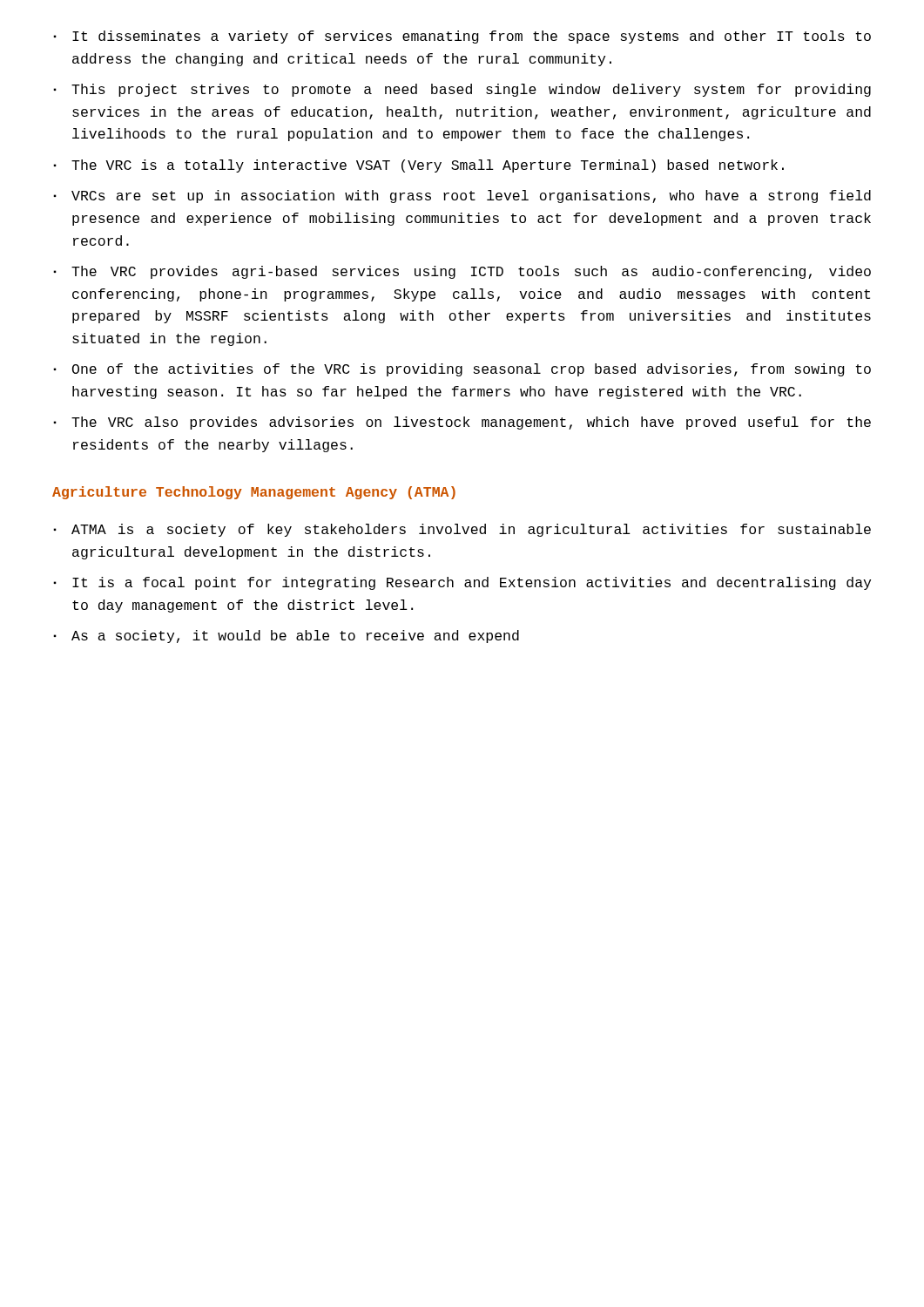Navigate to the text starting "▪ As a"
This screenshot has width=924, height=1307.
(462, 637)
